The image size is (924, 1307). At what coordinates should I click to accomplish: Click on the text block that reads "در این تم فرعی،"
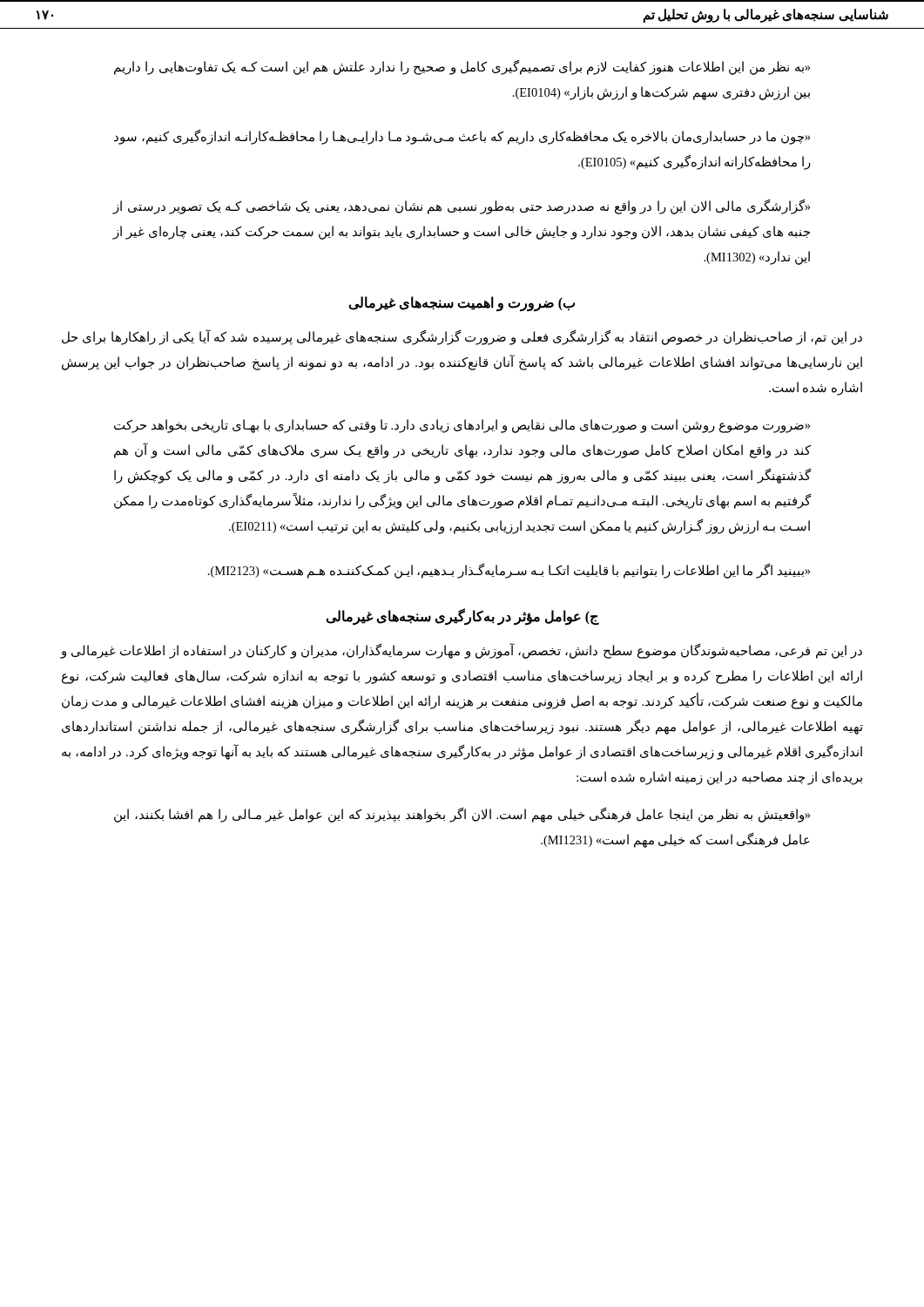[462, 714]
